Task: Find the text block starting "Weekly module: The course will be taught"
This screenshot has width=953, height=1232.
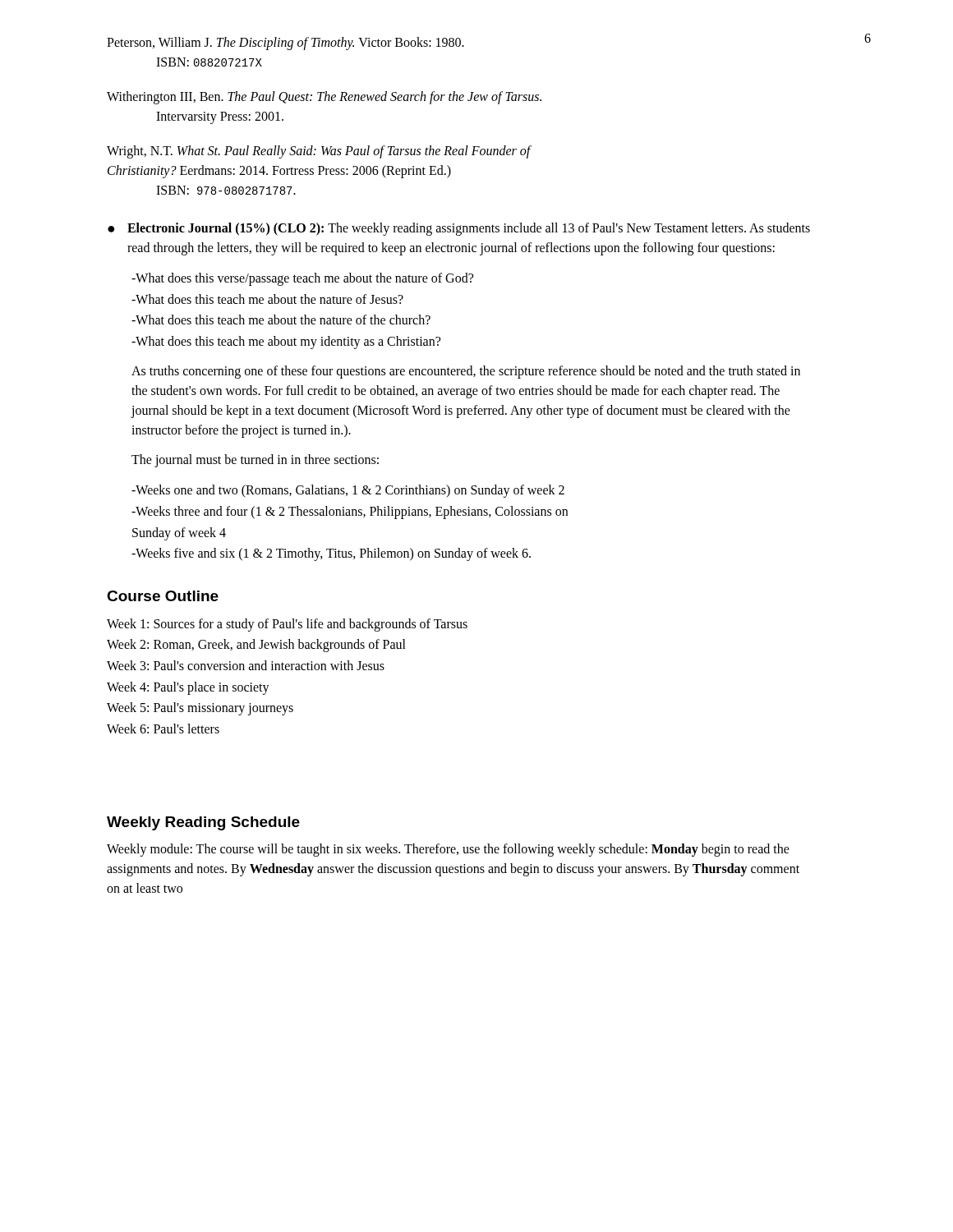Action: 453,869
